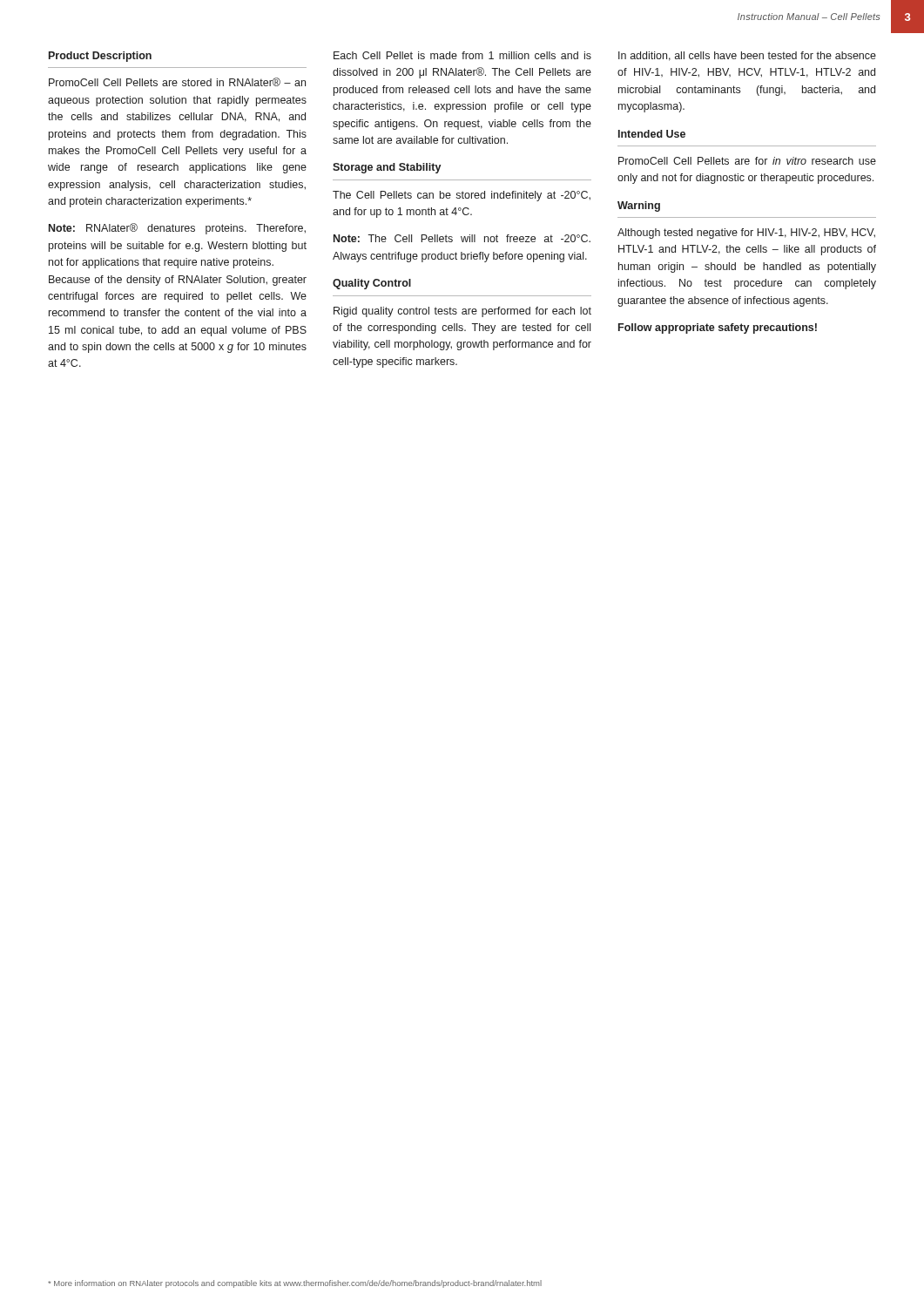Locate the text block with the text "In addition, all cells have been"
Screen dimensions: 1307x924
pyautogui.click(x=747, y=81)
